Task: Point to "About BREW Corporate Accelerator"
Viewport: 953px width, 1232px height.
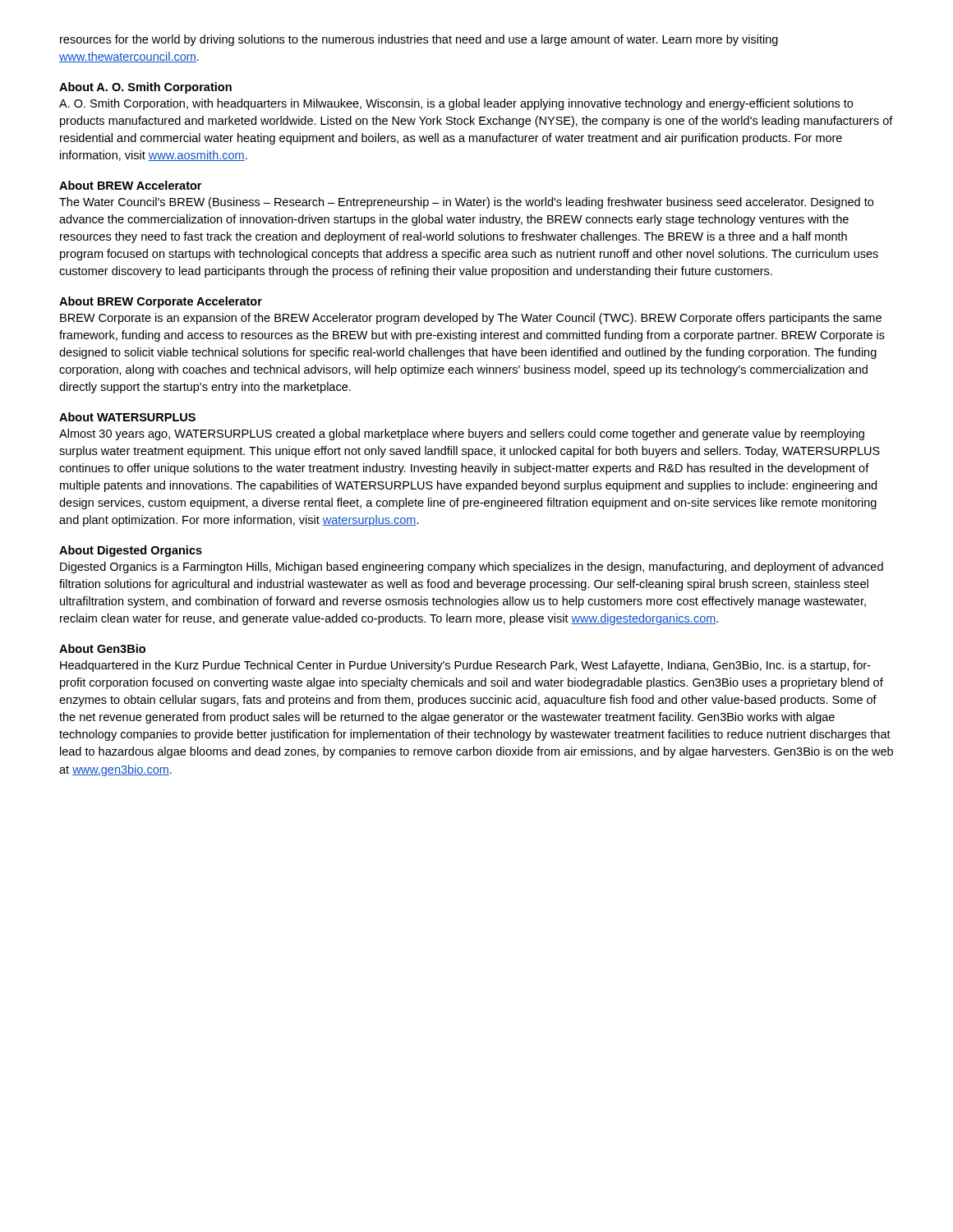Action: 161,302
